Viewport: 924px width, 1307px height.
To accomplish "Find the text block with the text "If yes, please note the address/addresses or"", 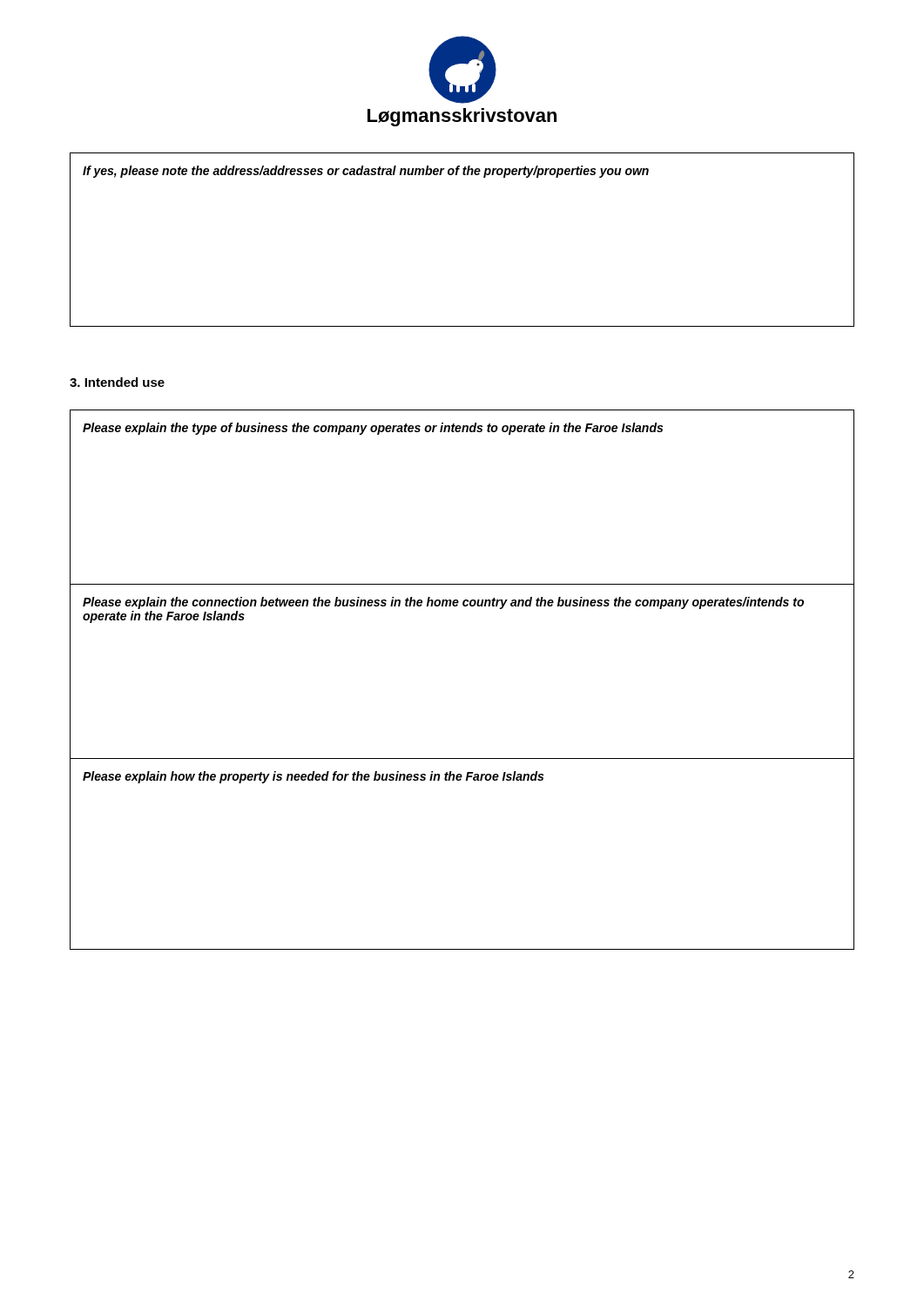I will coord(462,171).
